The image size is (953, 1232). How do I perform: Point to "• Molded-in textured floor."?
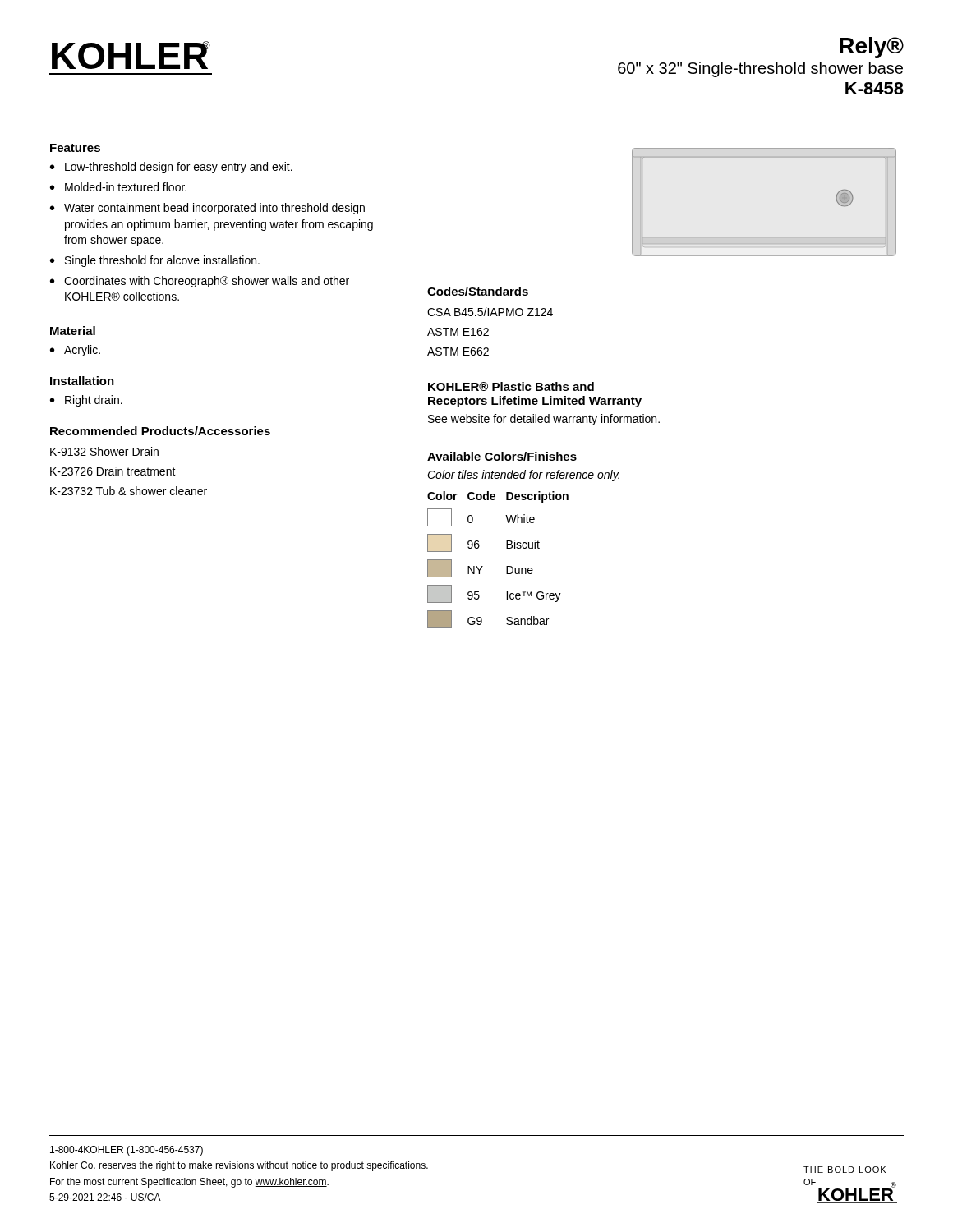click(118, 187)
